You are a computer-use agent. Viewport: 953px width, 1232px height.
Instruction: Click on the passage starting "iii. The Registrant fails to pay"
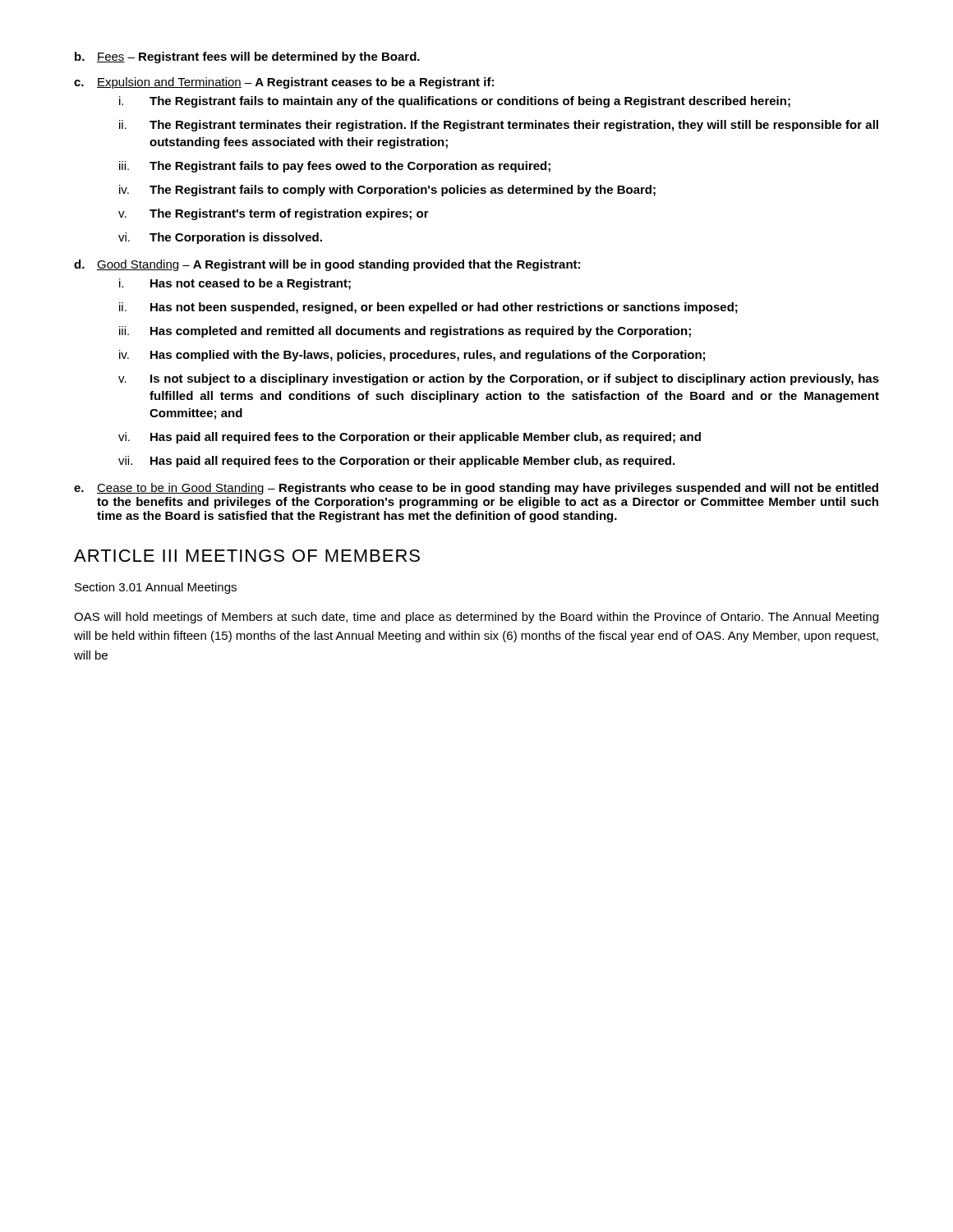click(497, 165)
